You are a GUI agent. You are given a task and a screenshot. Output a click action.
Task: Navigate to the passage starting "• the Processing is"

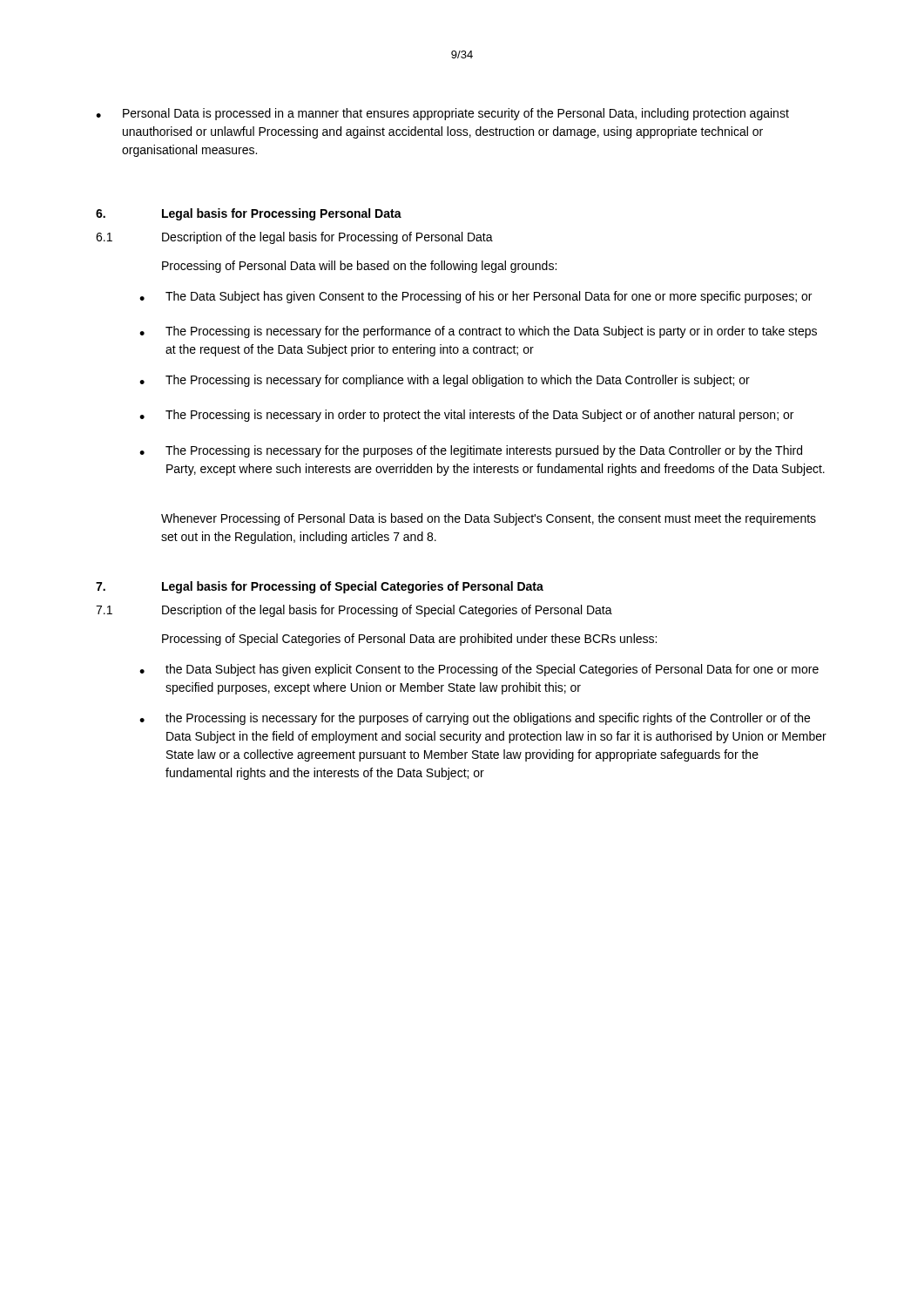484,746
